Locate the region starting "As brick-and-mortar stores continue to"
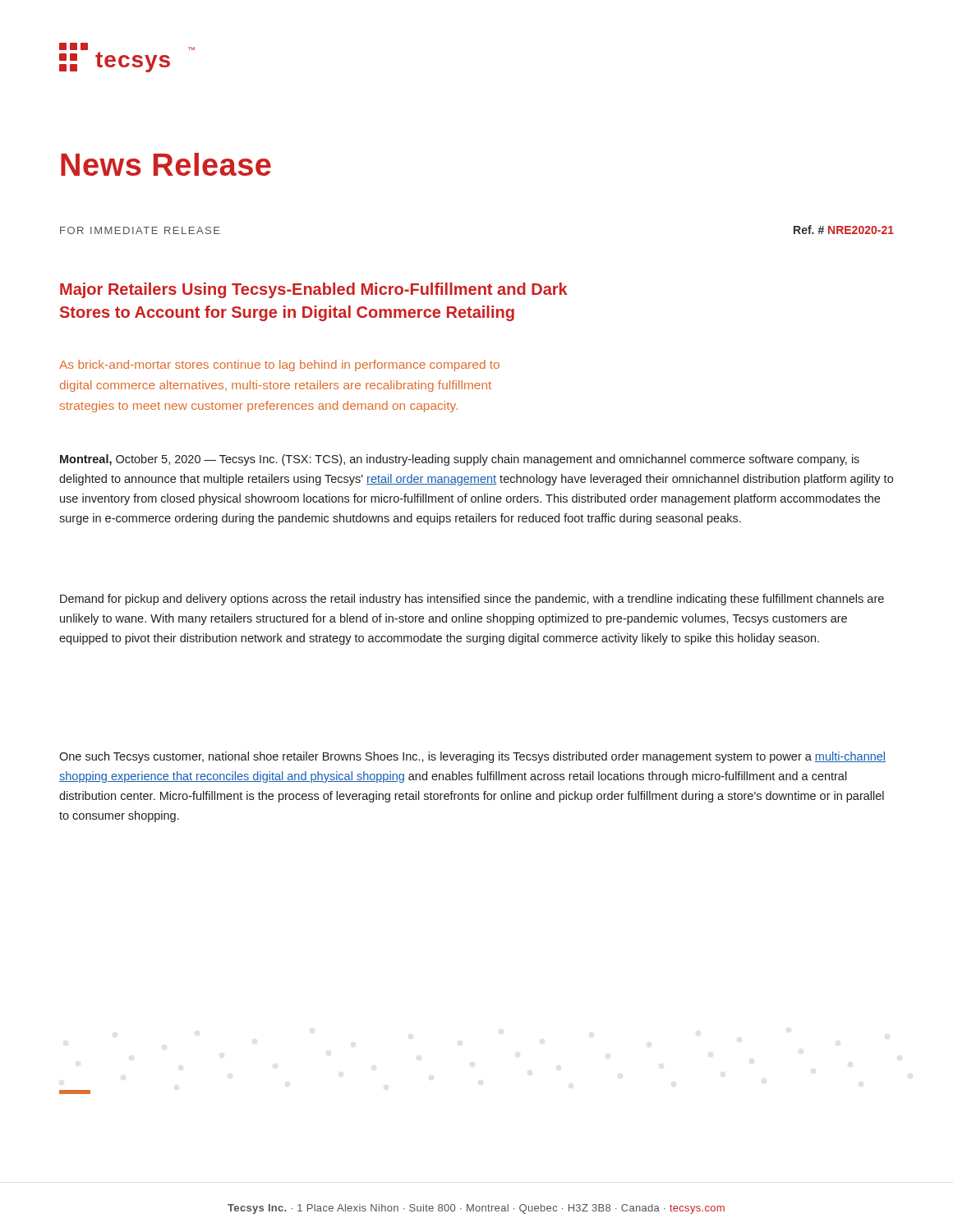 click(x=476, y=385)
